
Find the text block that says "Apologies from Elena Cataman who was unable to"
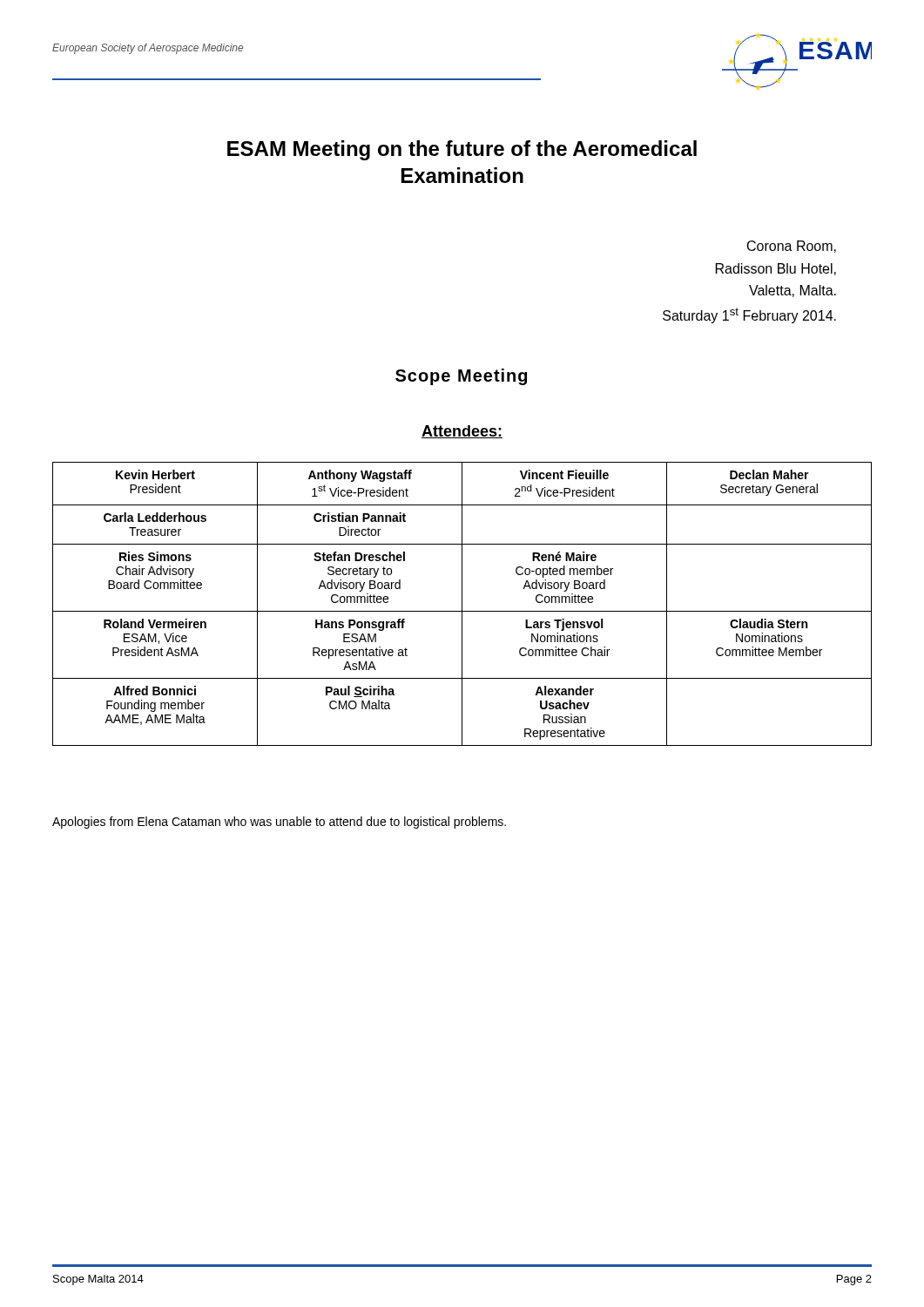[280, 822]
